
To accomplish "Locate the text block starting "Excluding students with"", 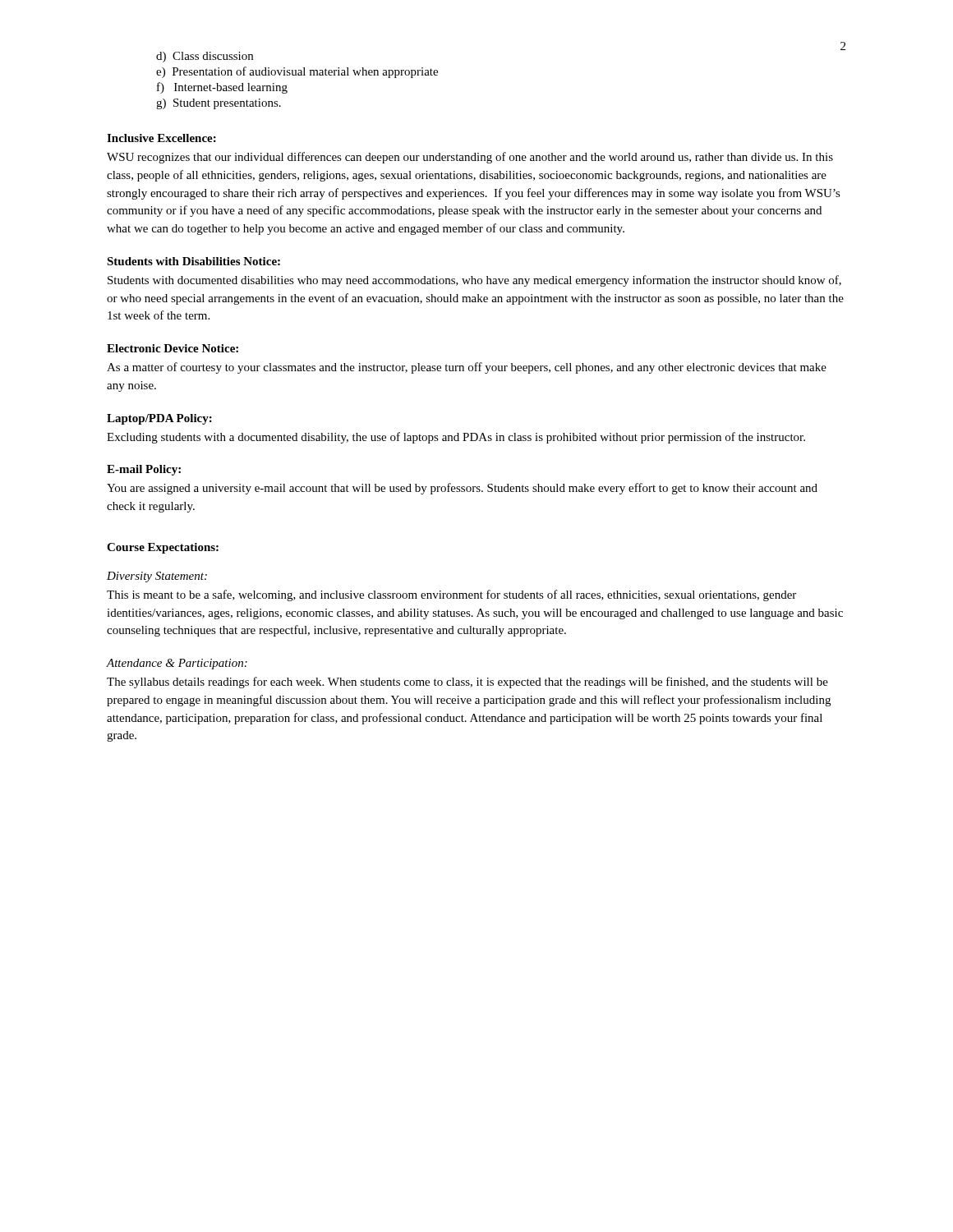I will coord(456,437).
